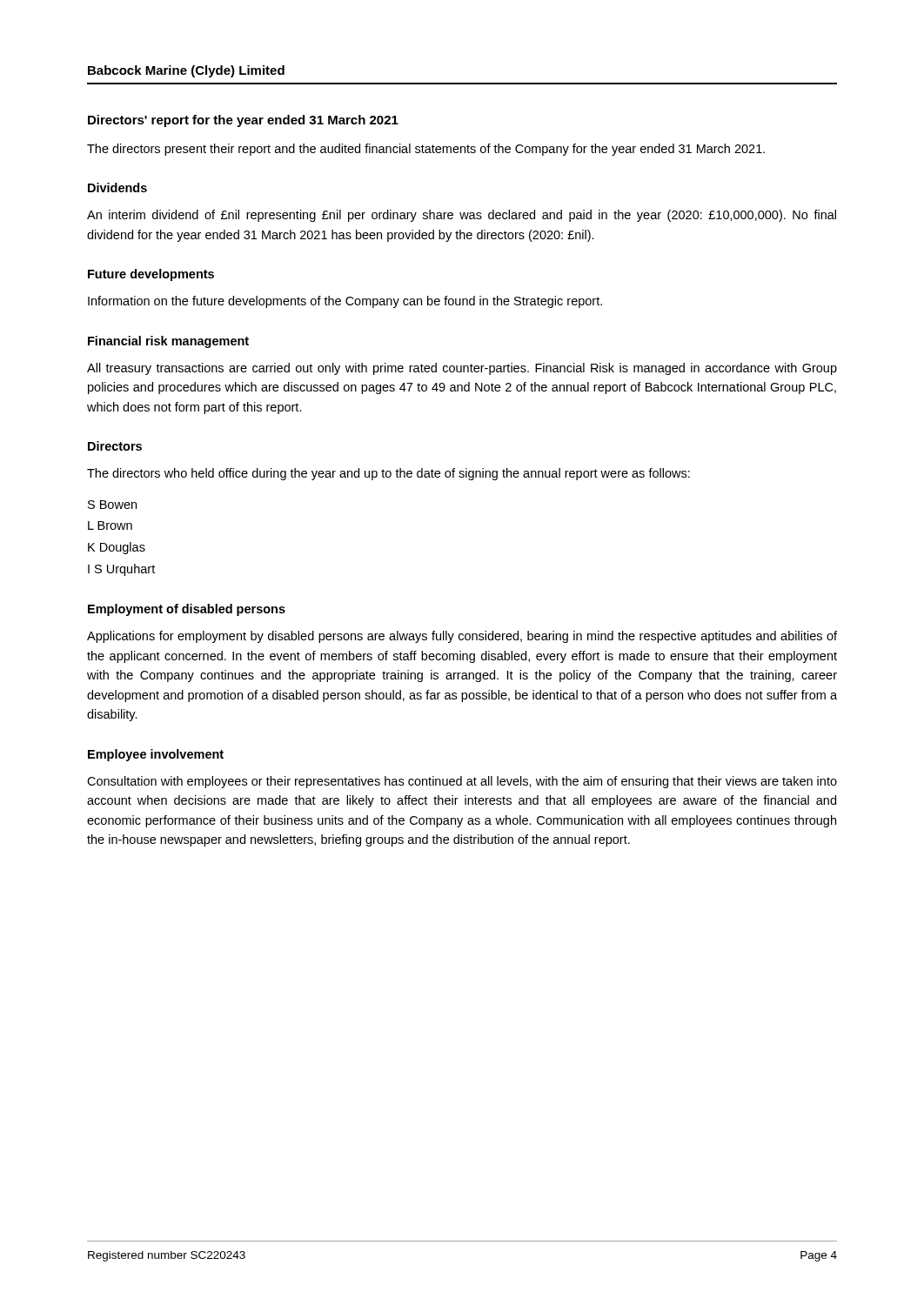This screenshot has width=924, height=1305.
Task: Select the text block that says "Information on the future"
Action: click(x=345, y=301)
